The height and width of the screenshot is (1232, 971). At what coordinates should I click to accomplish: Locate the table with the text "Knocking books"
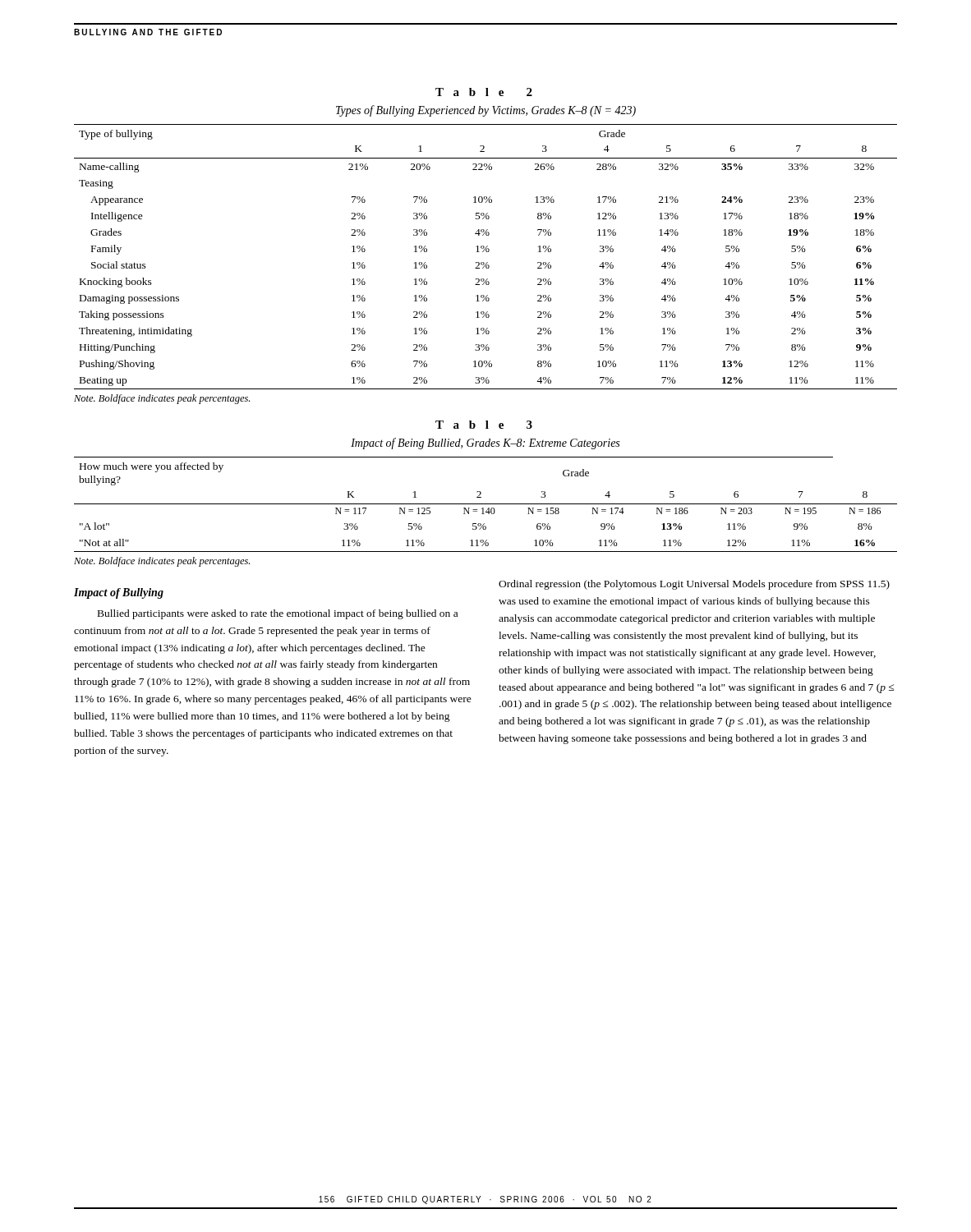[486, 257]
